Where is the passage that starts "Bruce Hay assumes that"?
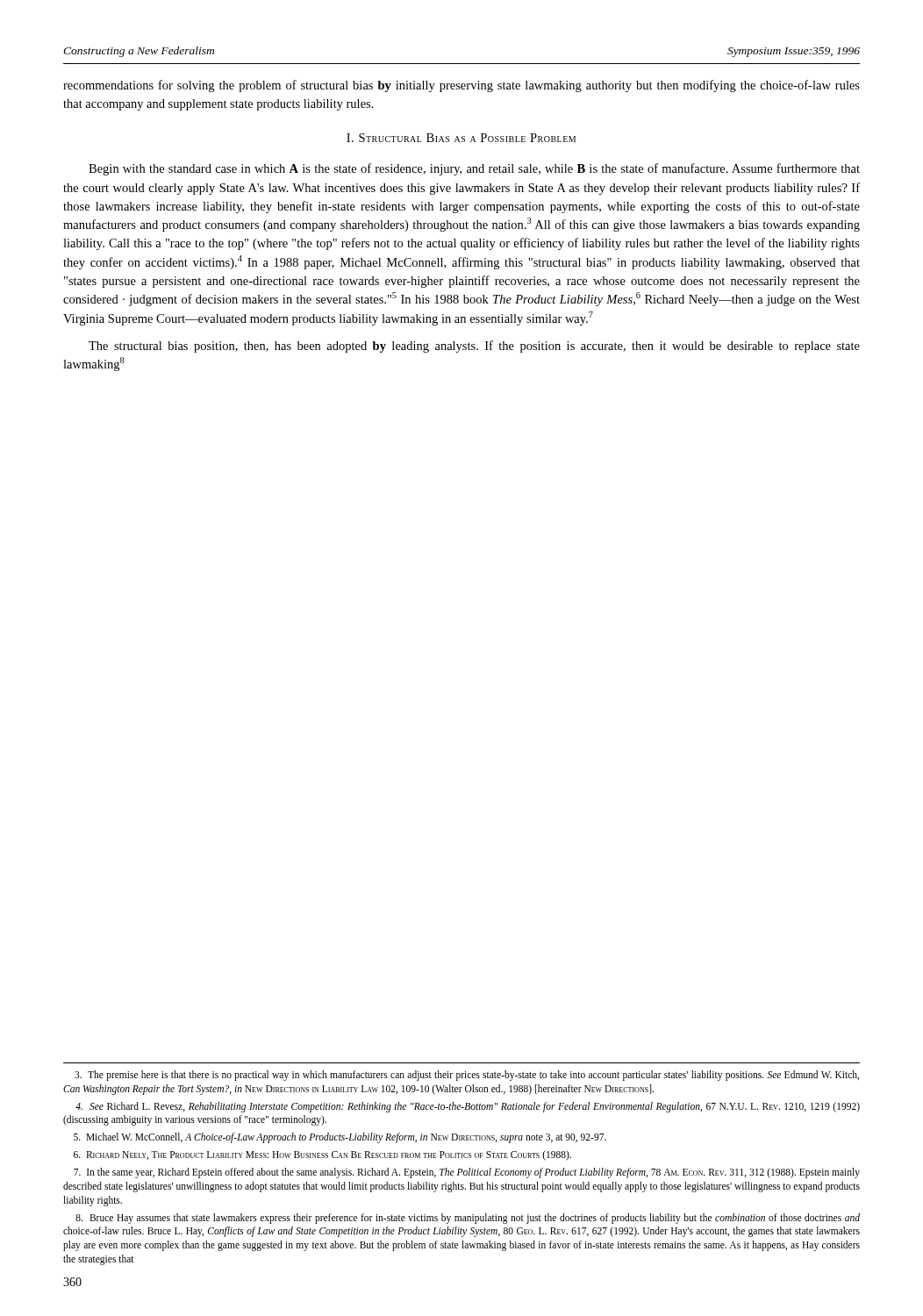 pos(462,1239)
